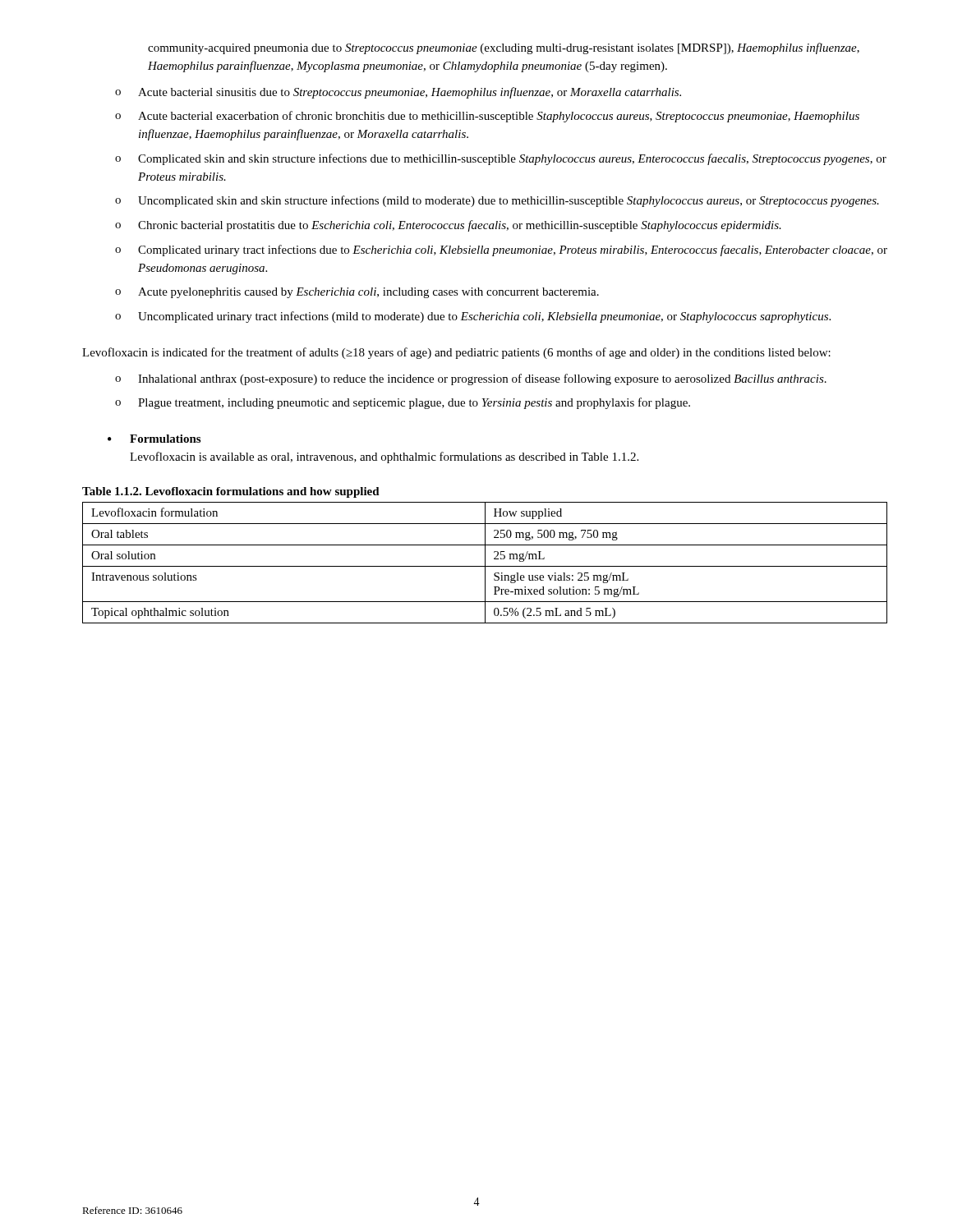Where is the passage that starts "o Uncomplicated skin and"?
The width and height of the screenshot is (953, 1232).
click(x=501, y=201)
